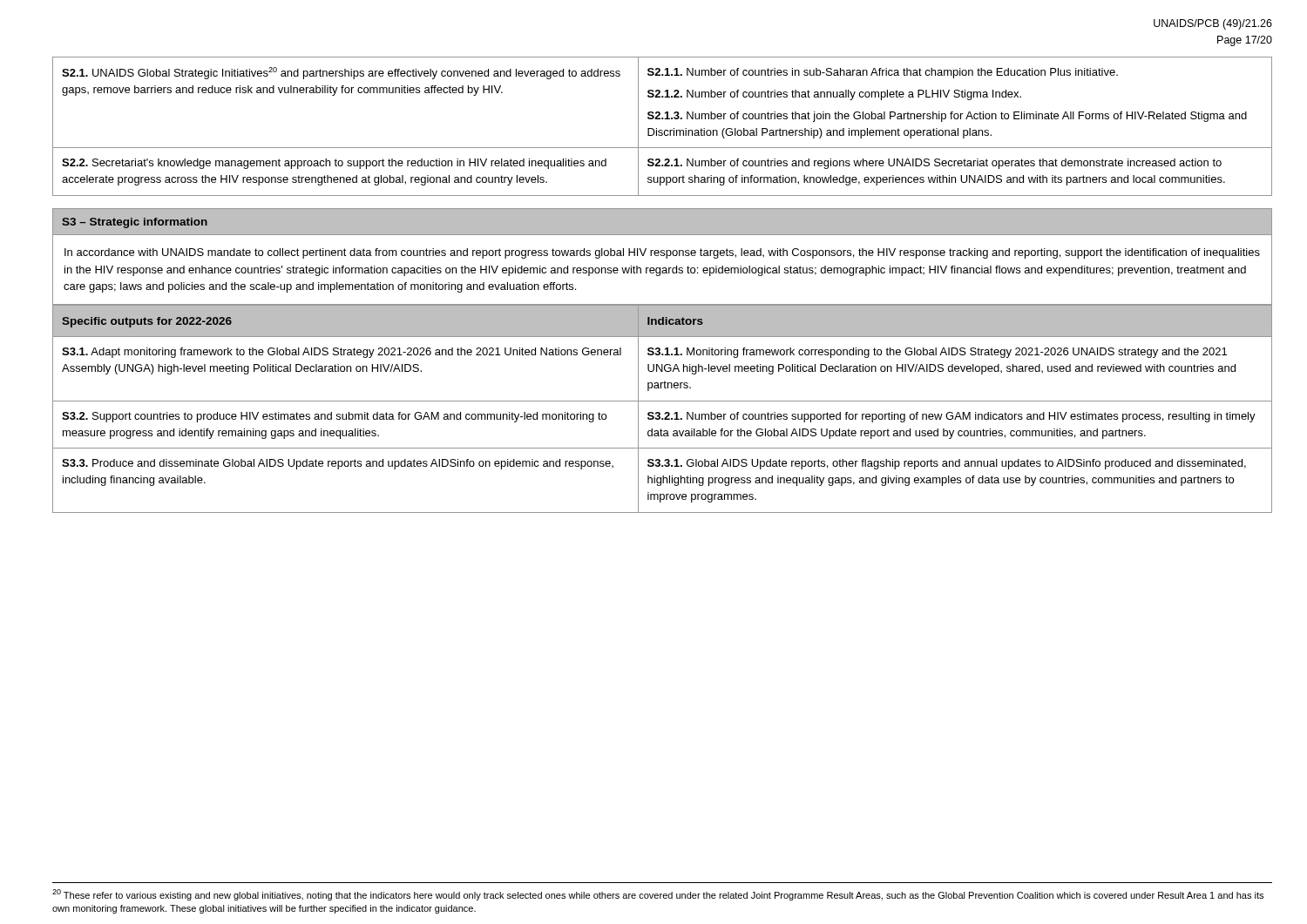Locate the block of text that opens with "20 These refer to various existing and new"
The height and width of the screenshot is (924, 1307).
pyautogui.click(x=658, y=900)
